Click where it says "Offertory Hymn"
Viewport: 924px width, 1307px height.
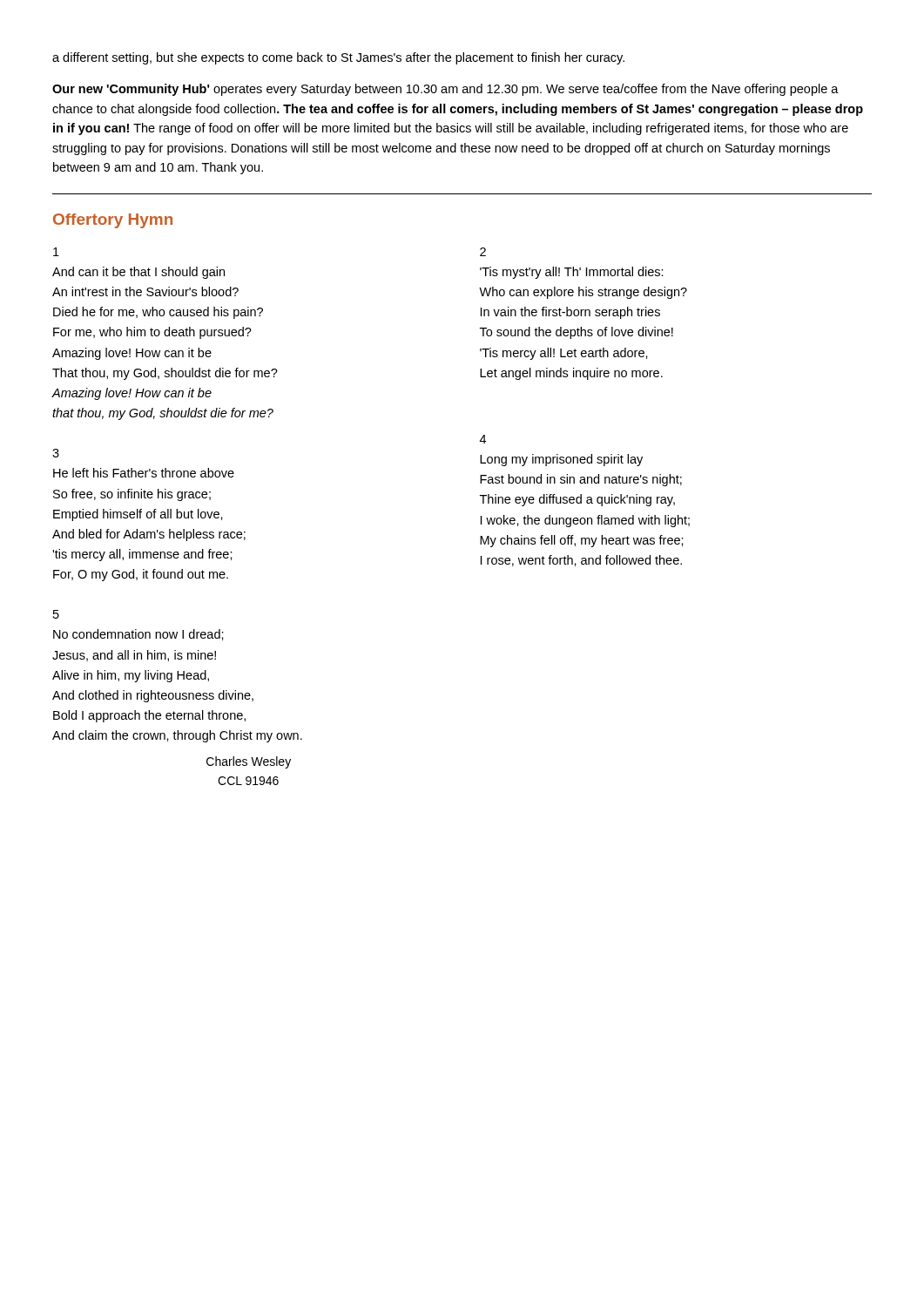(x=113, y=221)
